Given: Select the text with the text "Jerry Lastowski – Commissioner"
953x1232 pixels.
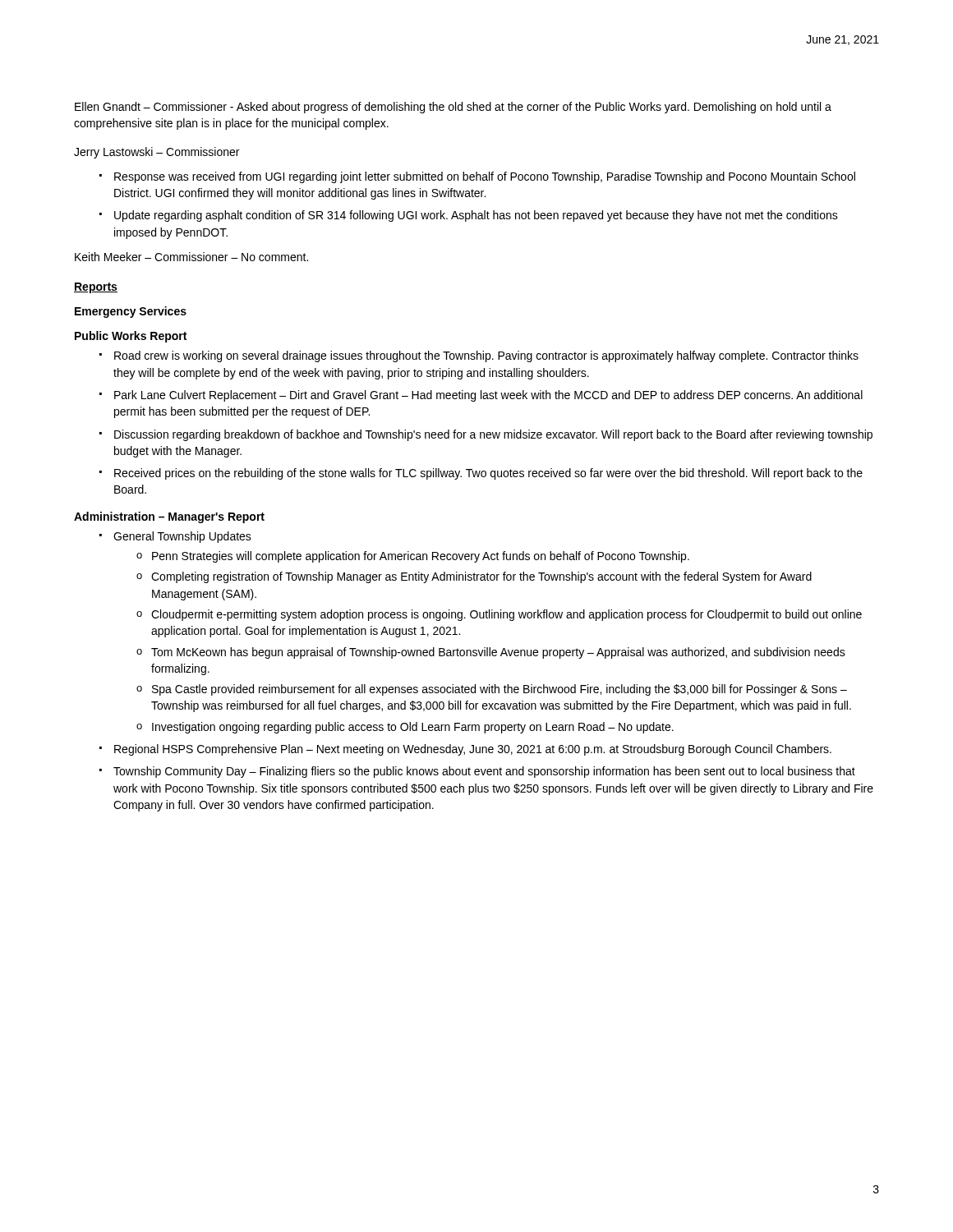Looking at the screenshot, I should click(x=157, y=152).
